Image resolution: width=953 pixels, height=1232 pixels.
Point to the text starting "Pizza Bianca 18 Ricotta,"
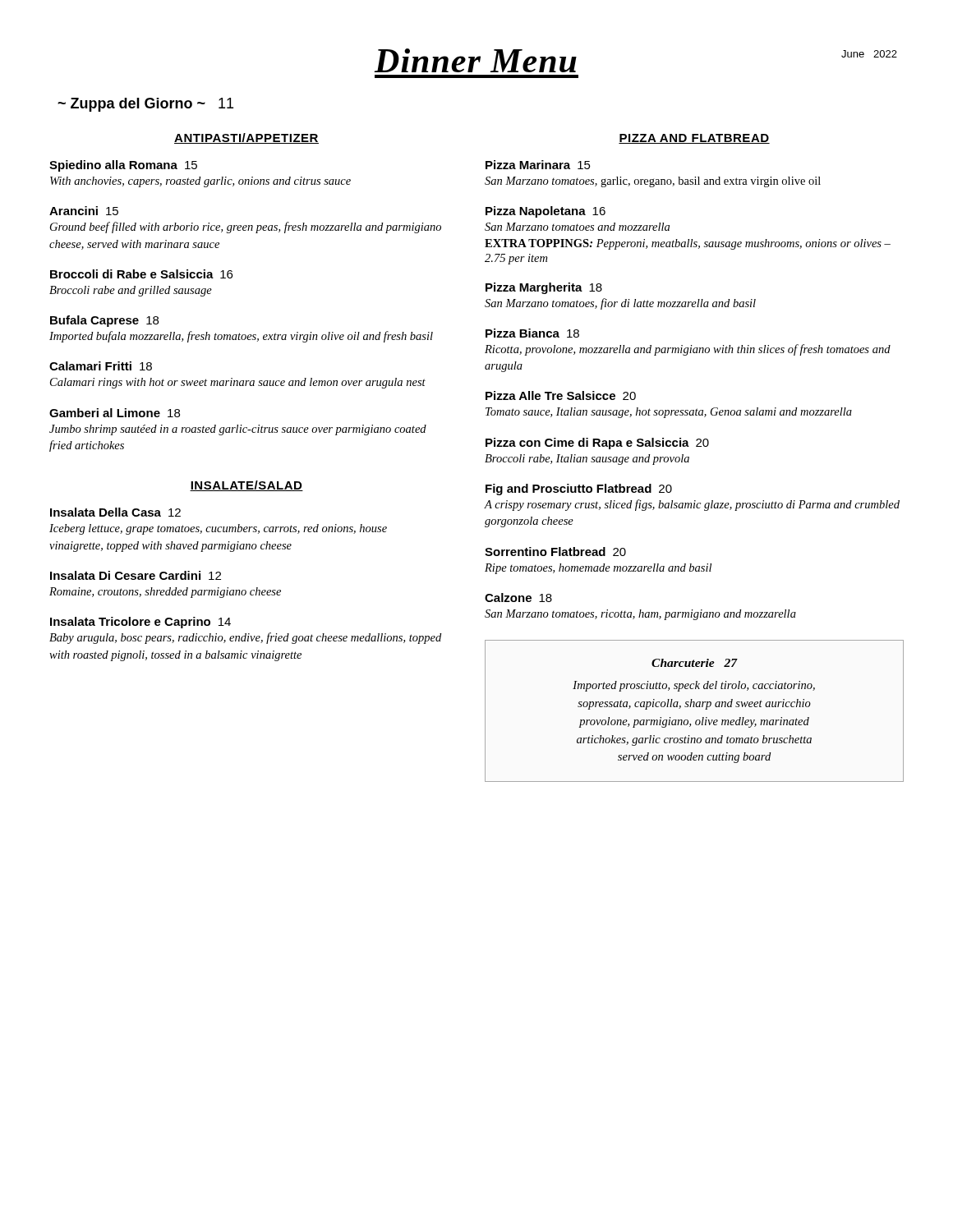point(687,349)
